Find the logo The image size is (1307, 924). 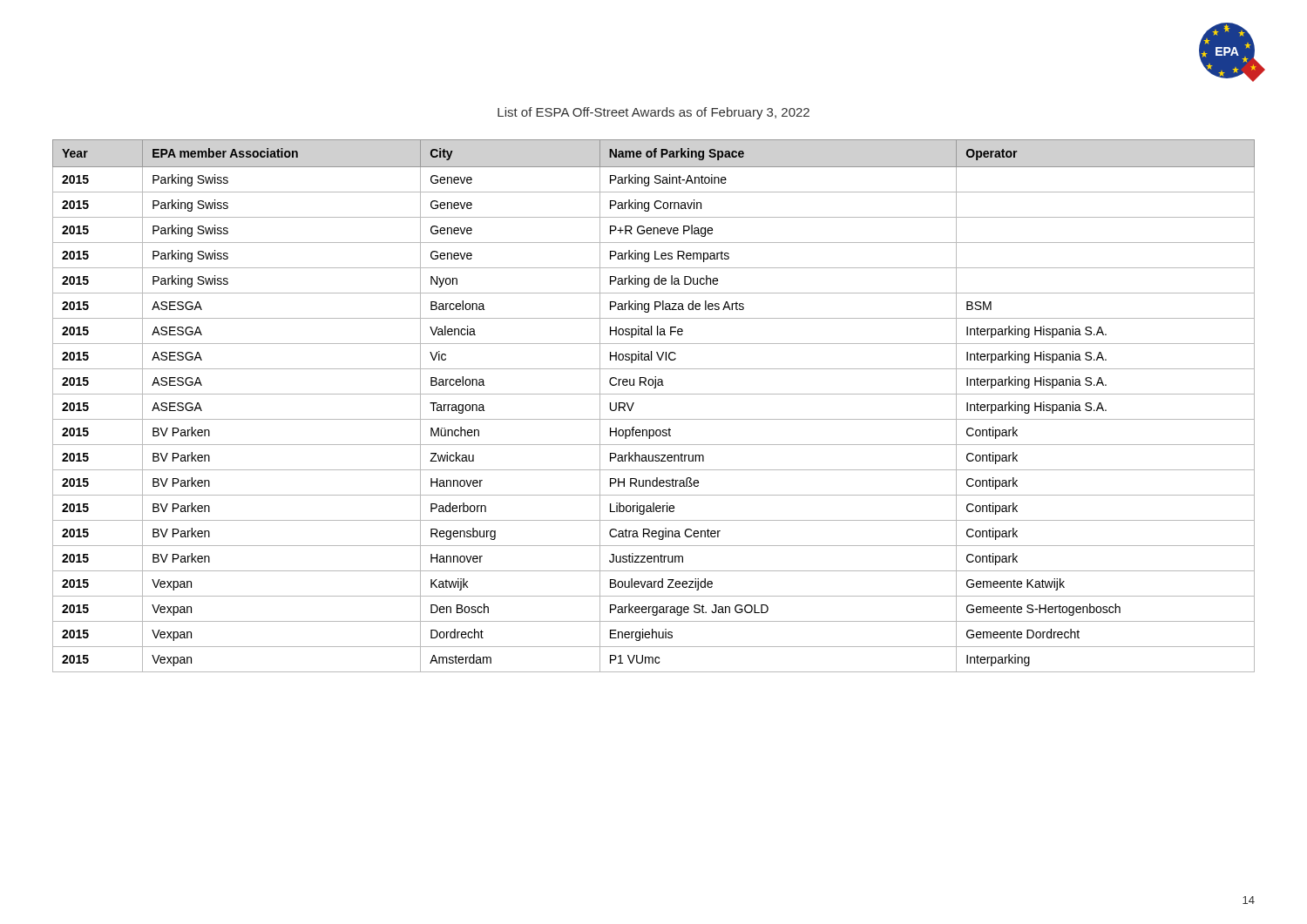click(1233, 56)
